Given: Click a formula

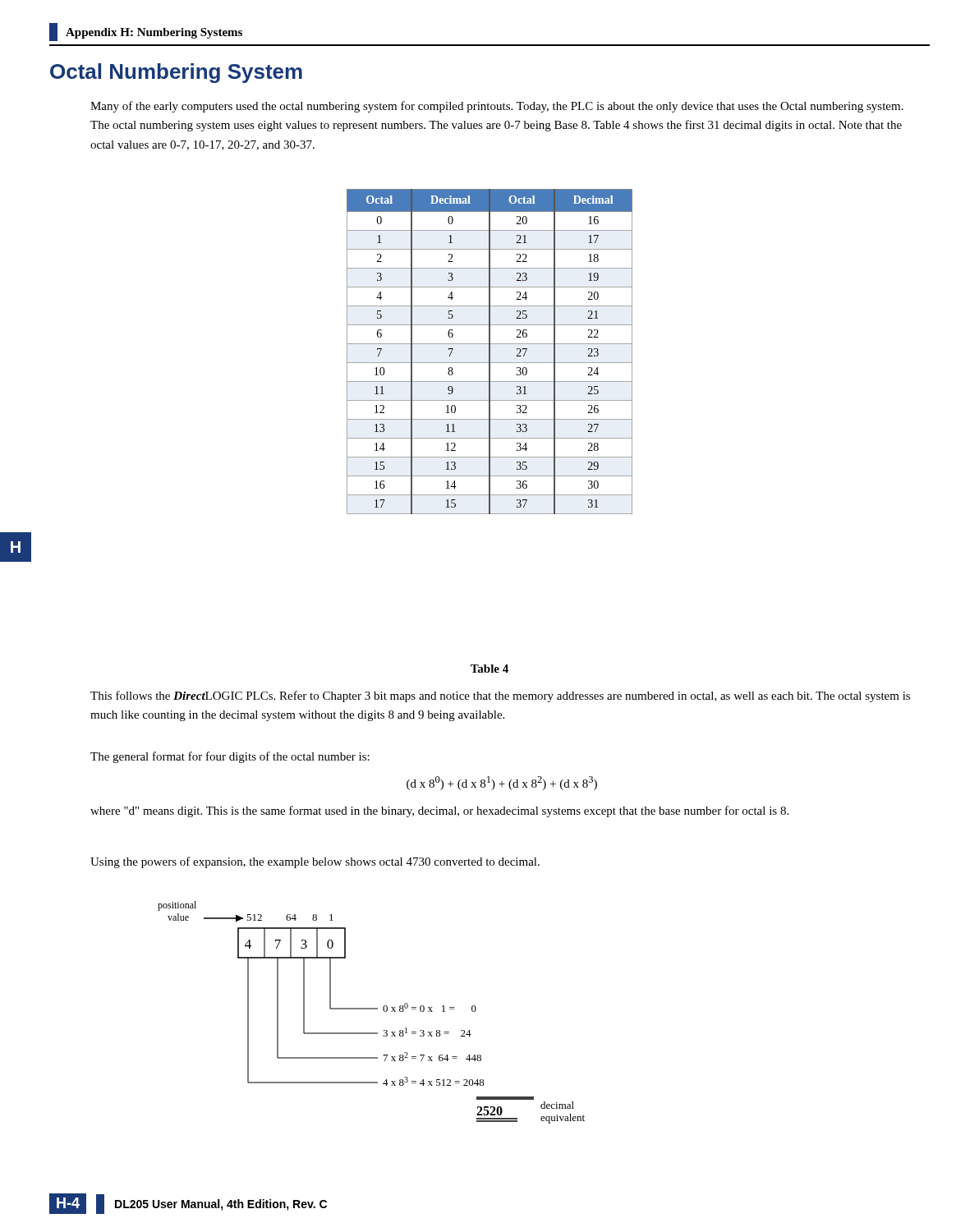Looking at the screenshot, I should coord(502,782).
